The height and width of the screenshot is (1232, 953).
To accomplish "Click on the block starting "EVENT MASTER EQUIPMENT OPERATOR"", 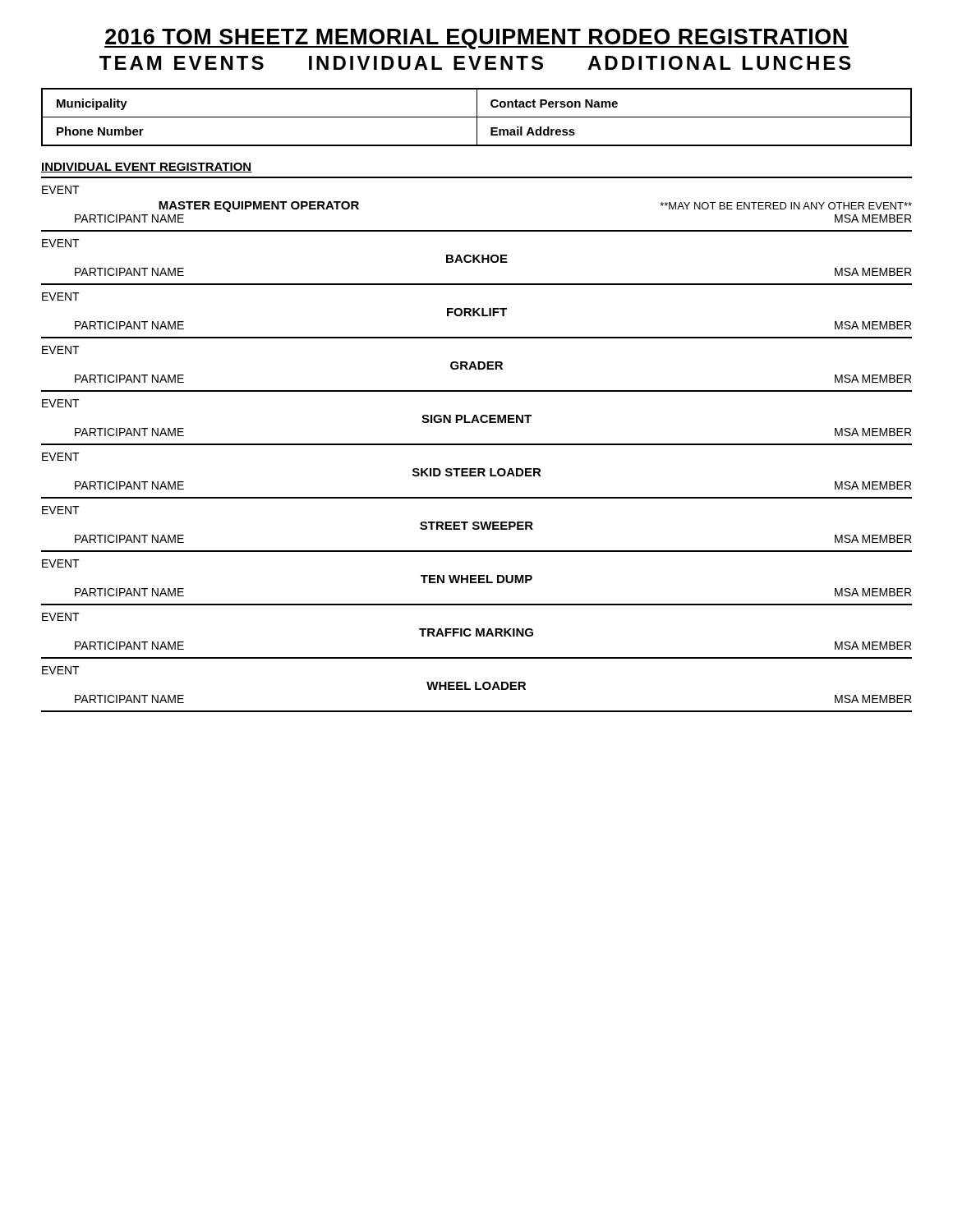I will click(x=61, y=190).
